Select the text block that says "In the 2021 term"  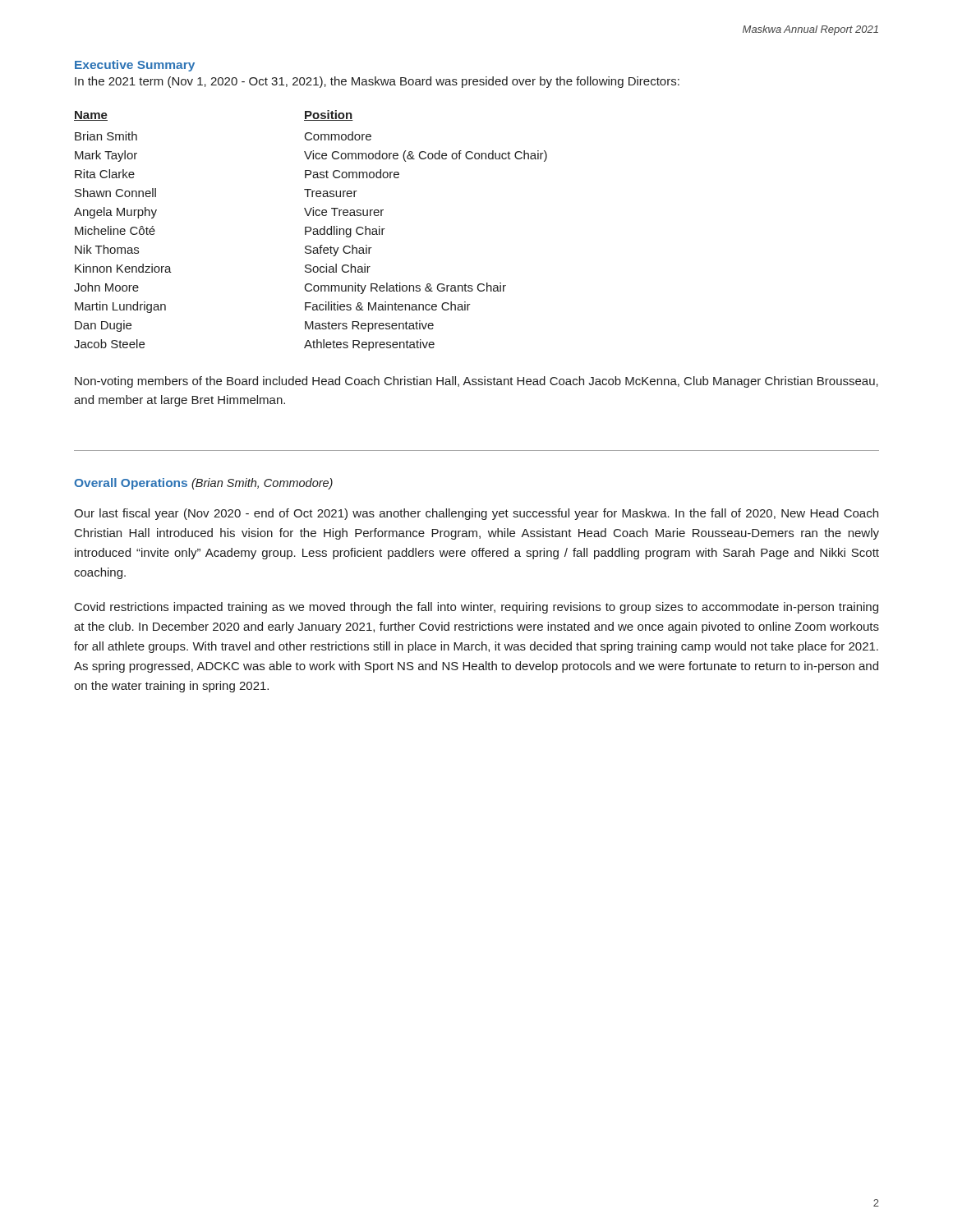click(x=377, y=81)
